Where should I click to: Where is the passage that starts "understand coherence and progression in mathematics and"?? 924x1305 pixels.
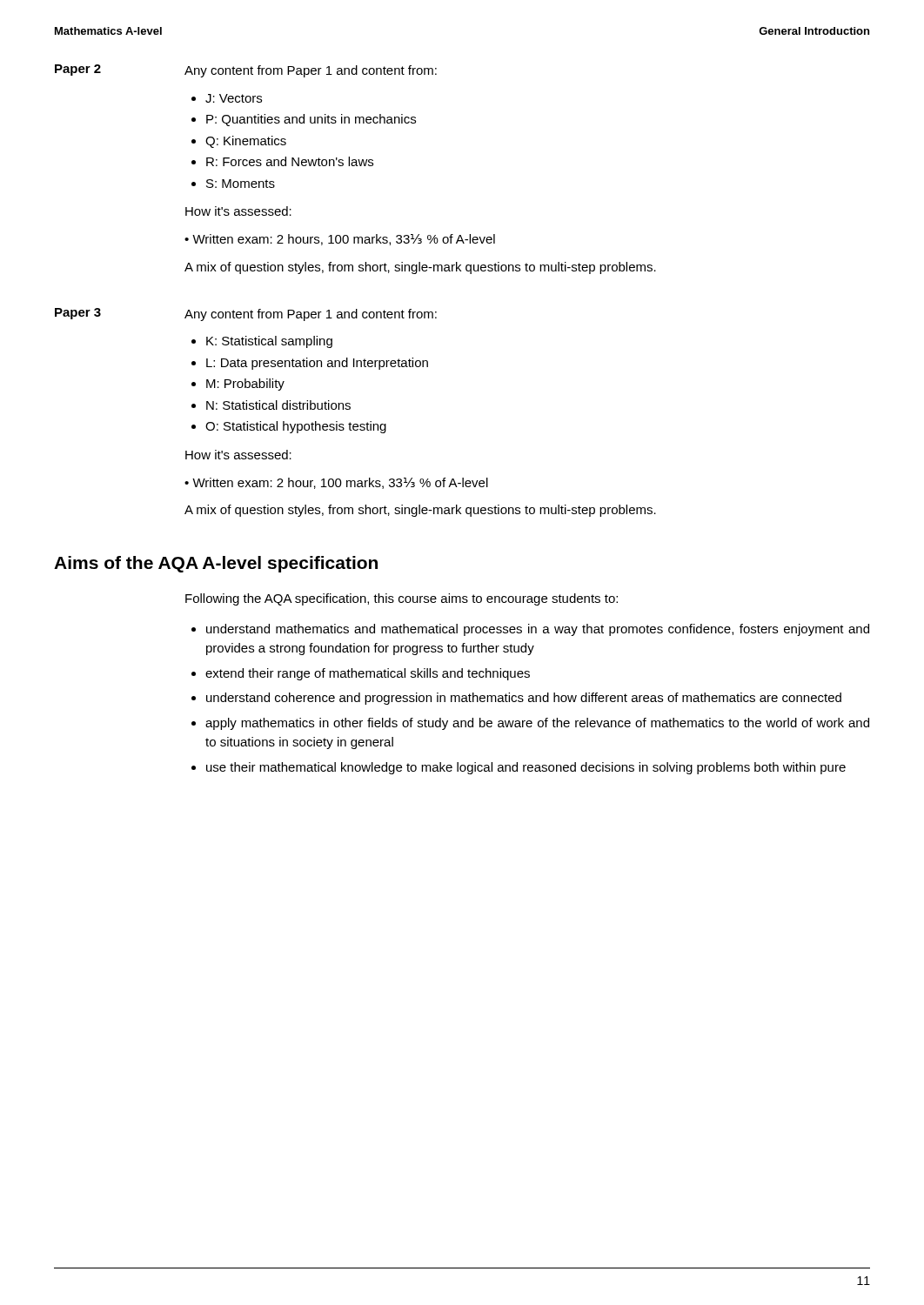click(524, 697)
